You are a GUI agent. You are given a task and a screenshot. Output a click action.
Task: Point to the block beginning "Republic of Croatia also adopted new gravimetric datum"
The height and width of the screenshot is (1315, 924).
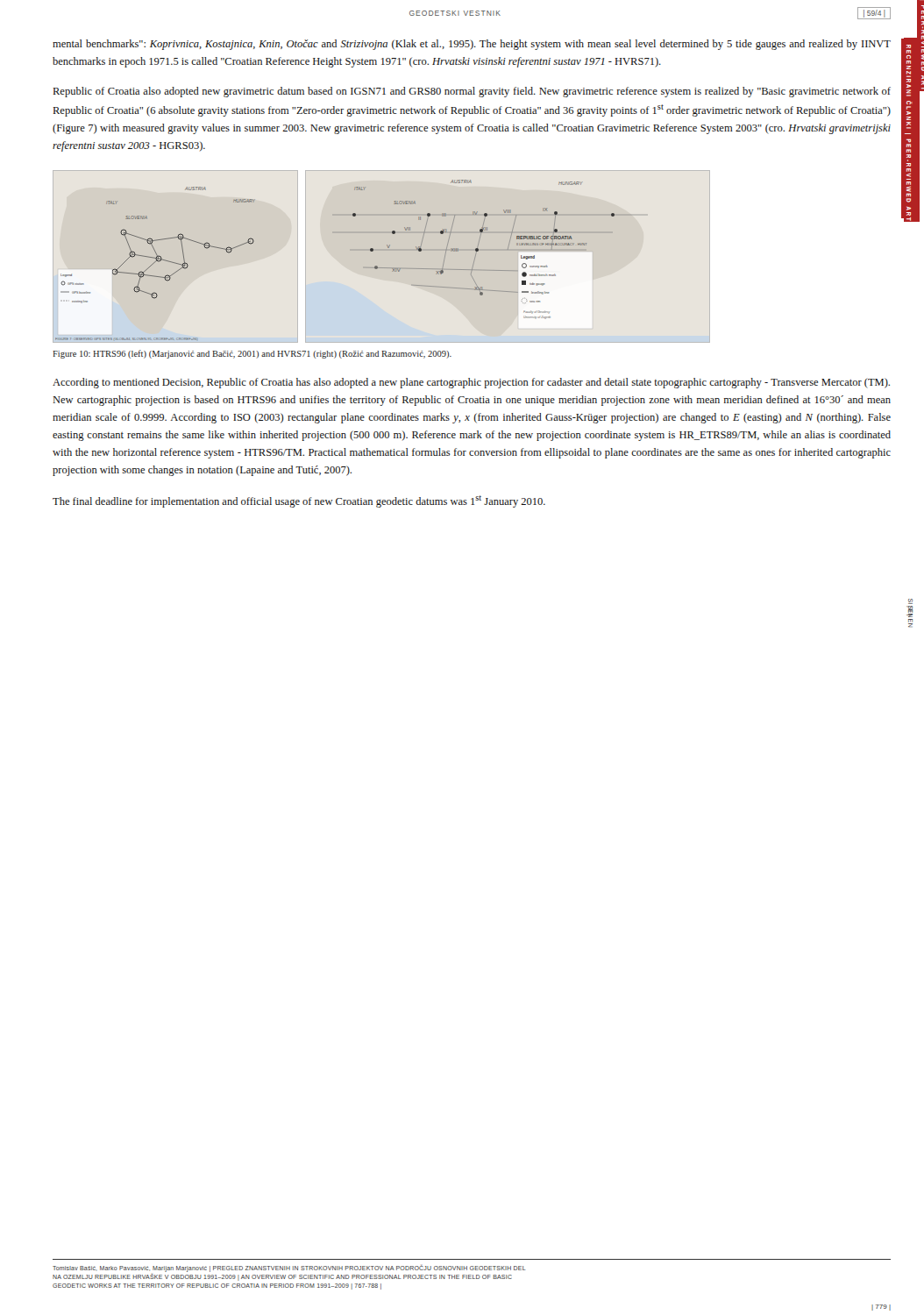point(472,118)
